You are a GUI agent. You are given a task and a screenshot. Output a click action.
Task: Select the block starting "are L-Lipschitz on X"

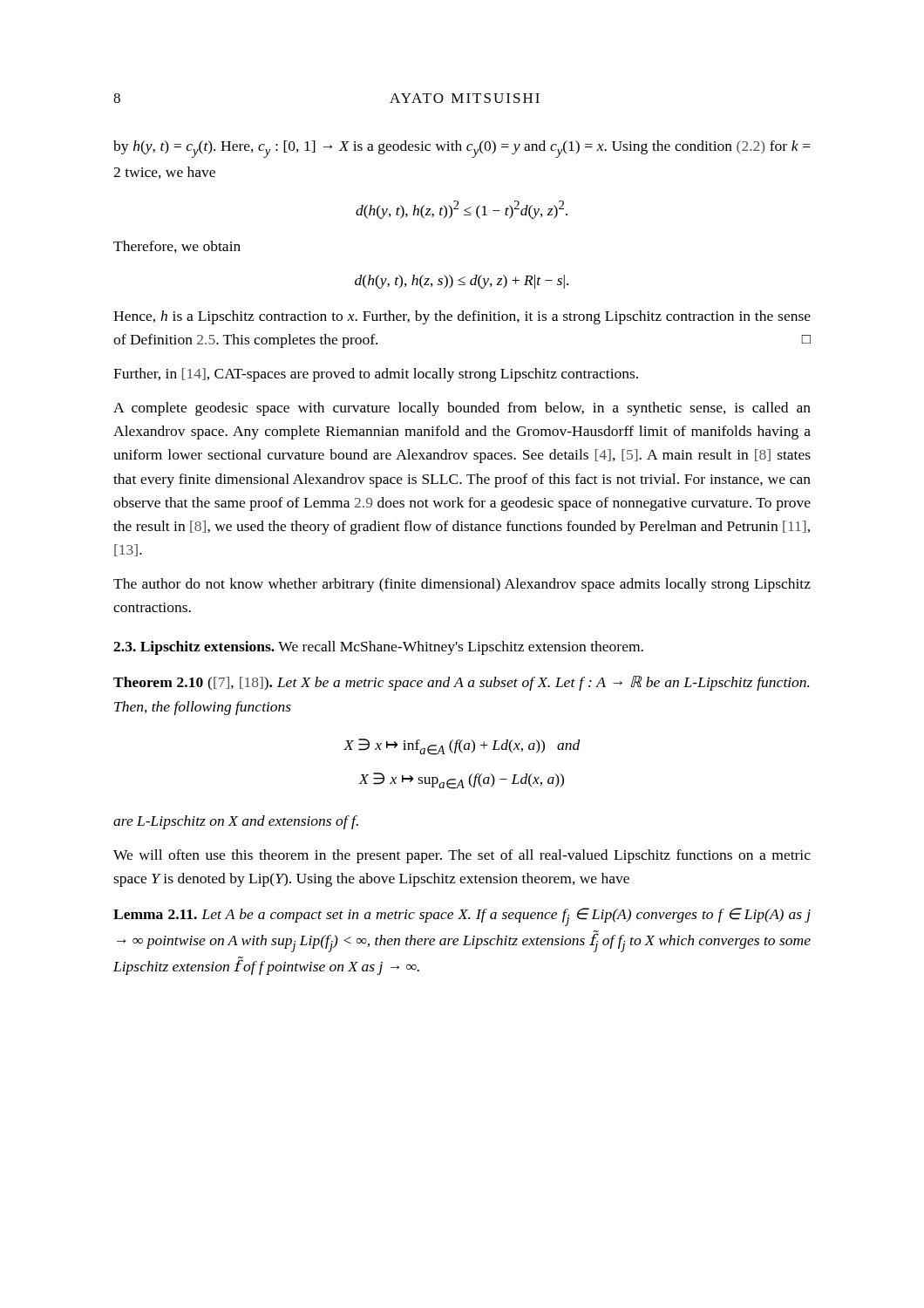click(236, 822)
